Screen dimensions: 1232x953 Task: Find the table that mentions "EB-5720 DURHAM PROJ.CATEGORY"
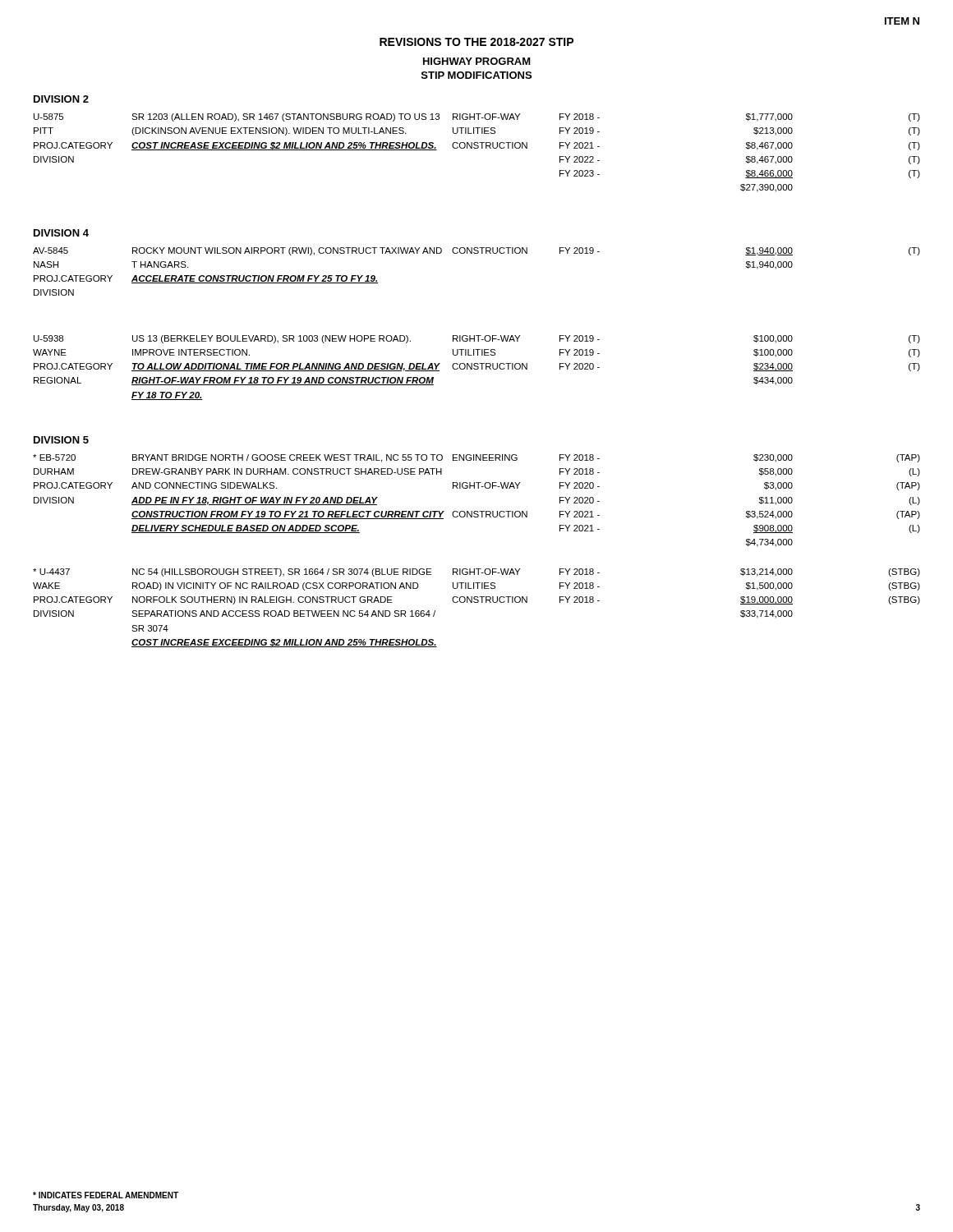[476, 500]
